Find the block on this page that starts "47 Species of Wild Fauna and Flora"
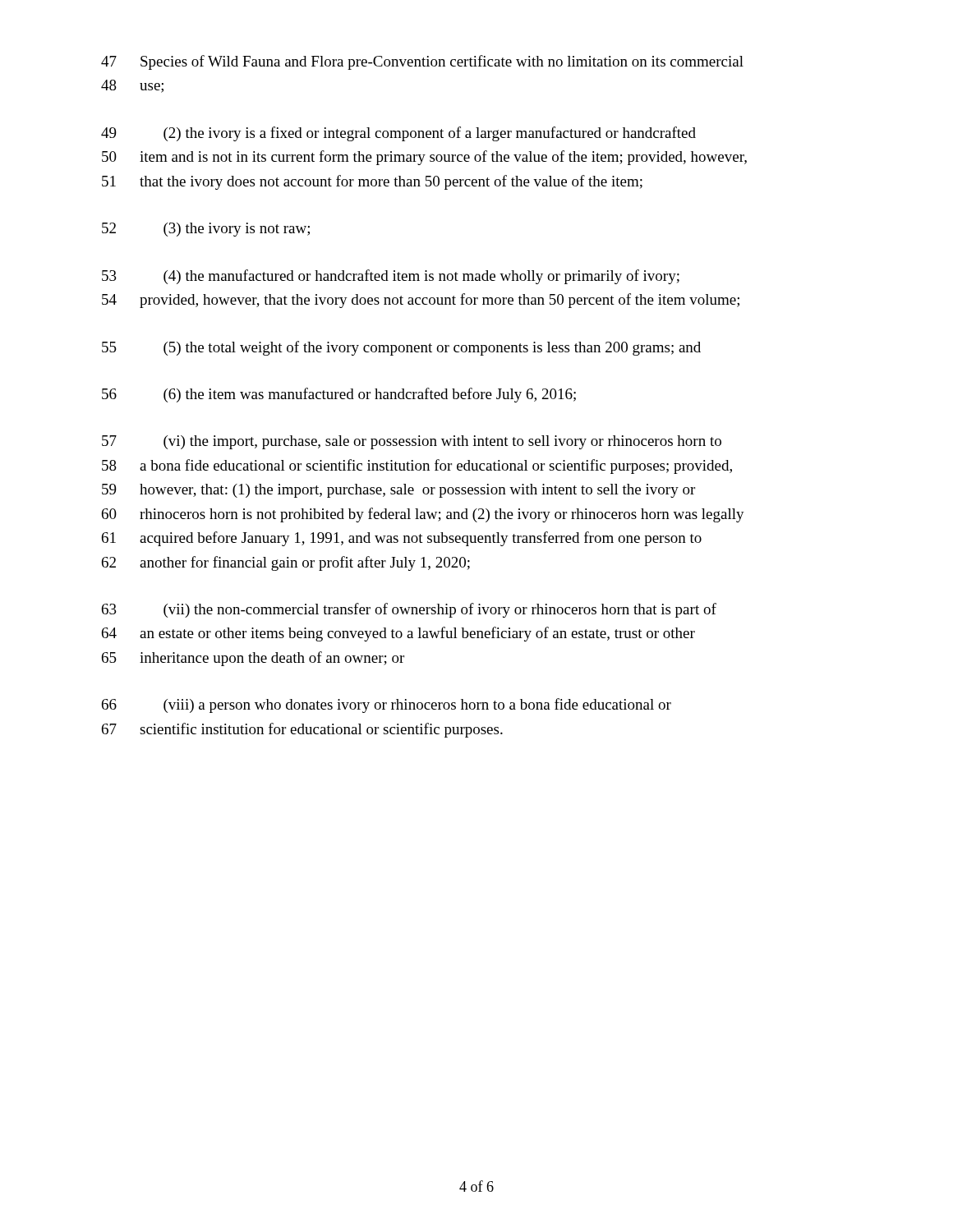953x1232 pixels. [476, 73]
